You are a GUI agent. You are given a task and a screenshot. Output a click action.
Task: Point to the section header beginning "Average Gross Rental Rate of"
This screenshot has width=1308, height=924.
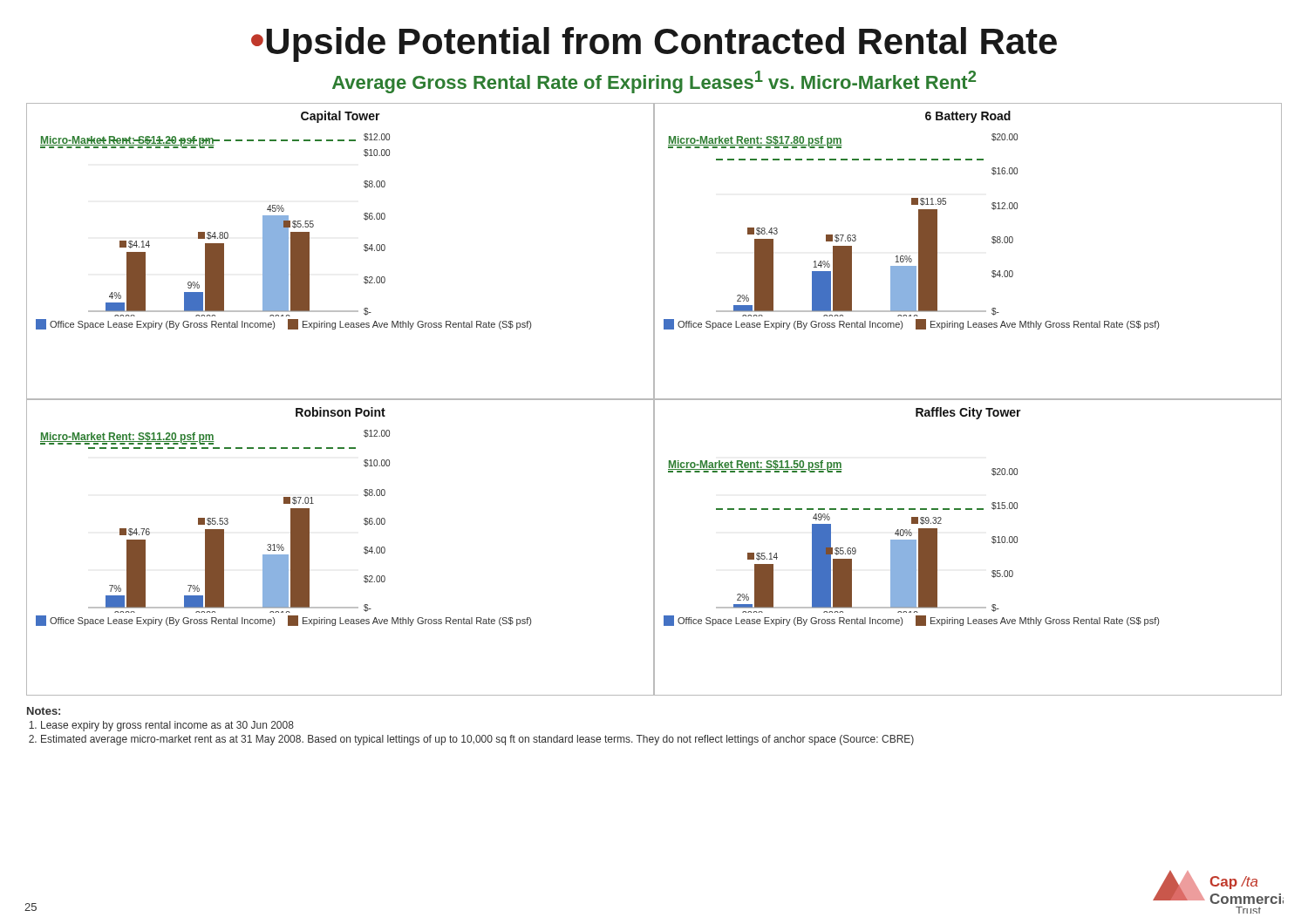click(654, 80)
